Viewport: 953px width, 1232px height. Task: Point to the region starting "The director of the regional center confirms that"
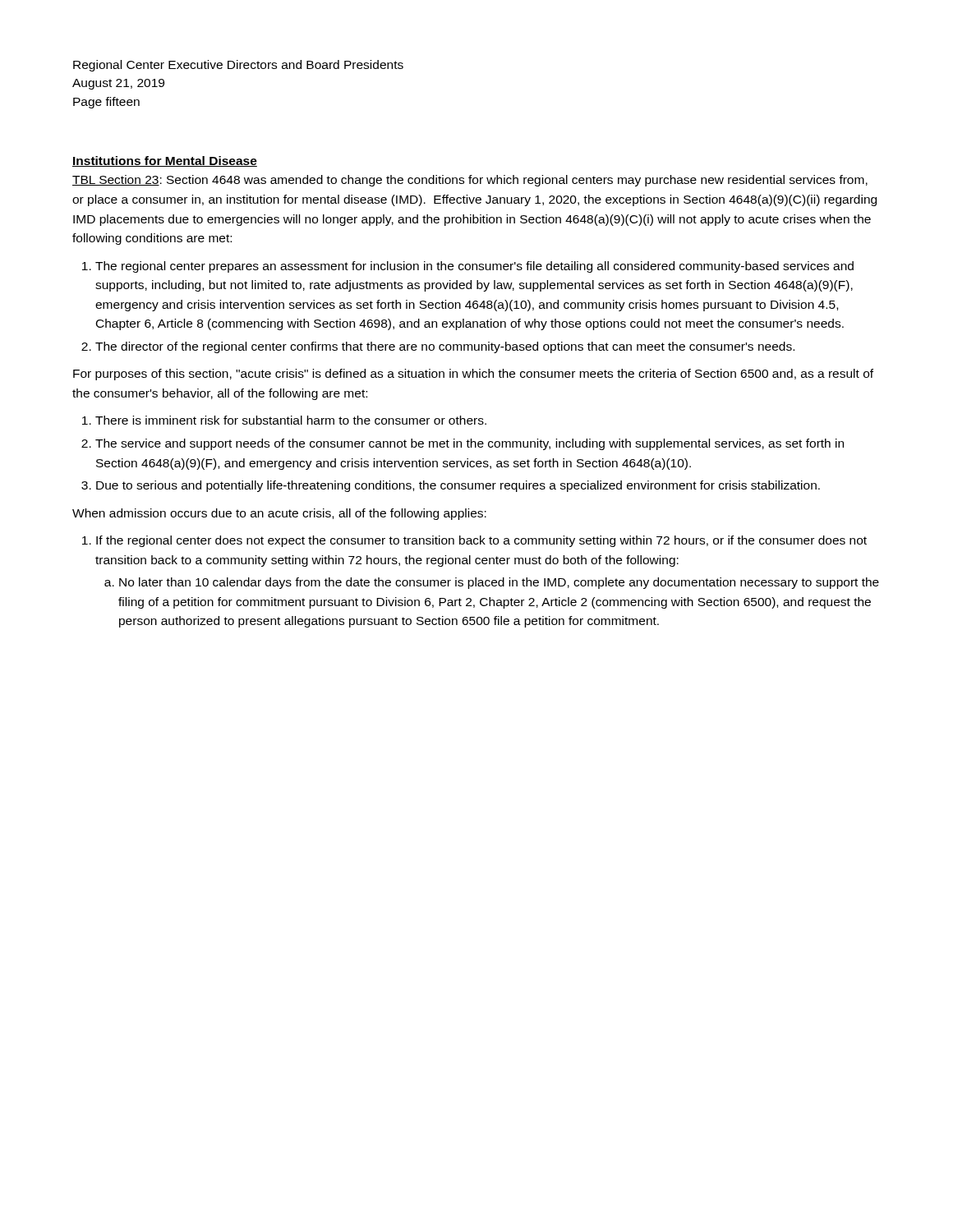click(445, 346)
